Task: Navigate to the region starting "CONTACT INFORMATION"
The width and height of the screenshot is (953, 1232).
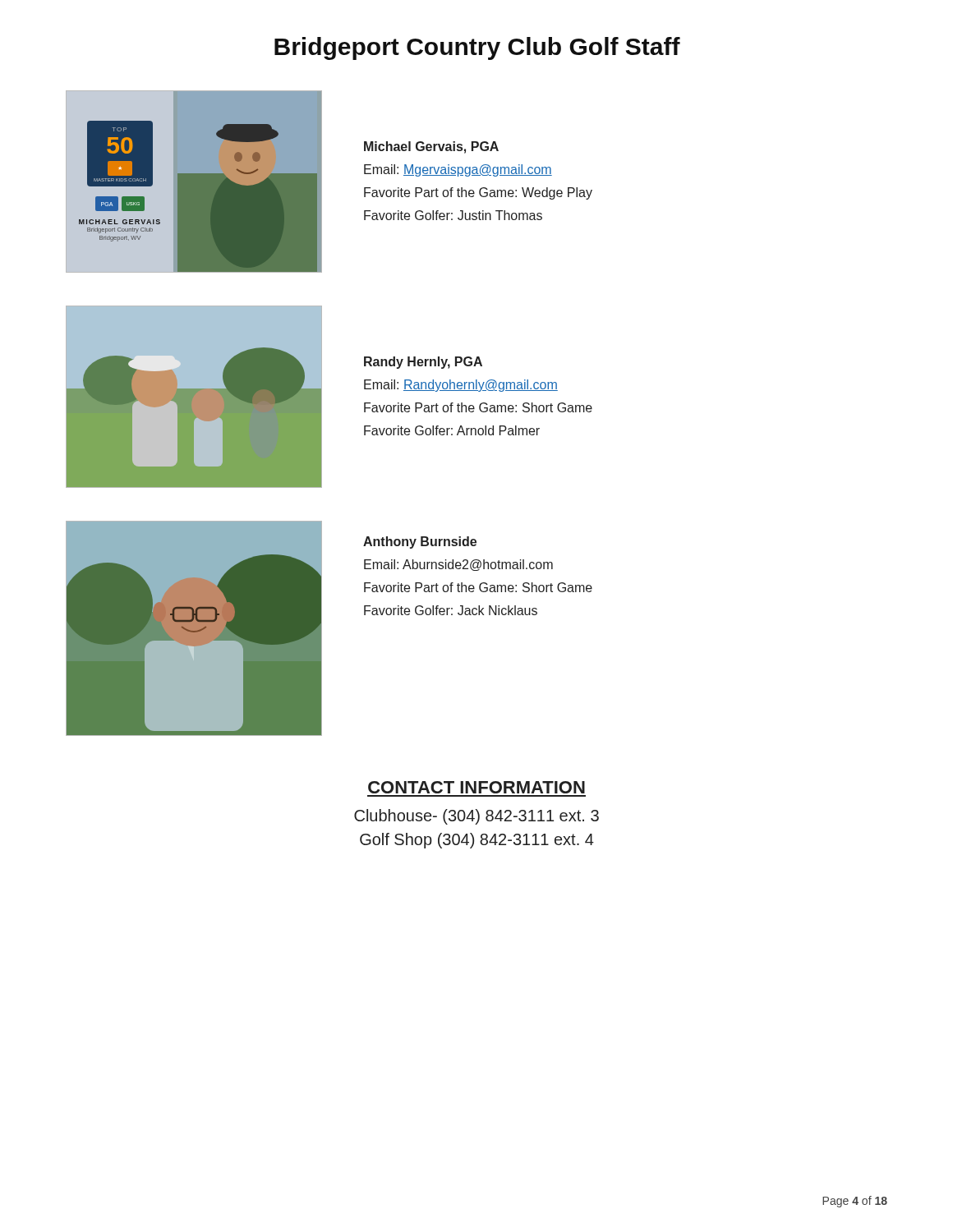Action: click(x=476, y=788)
